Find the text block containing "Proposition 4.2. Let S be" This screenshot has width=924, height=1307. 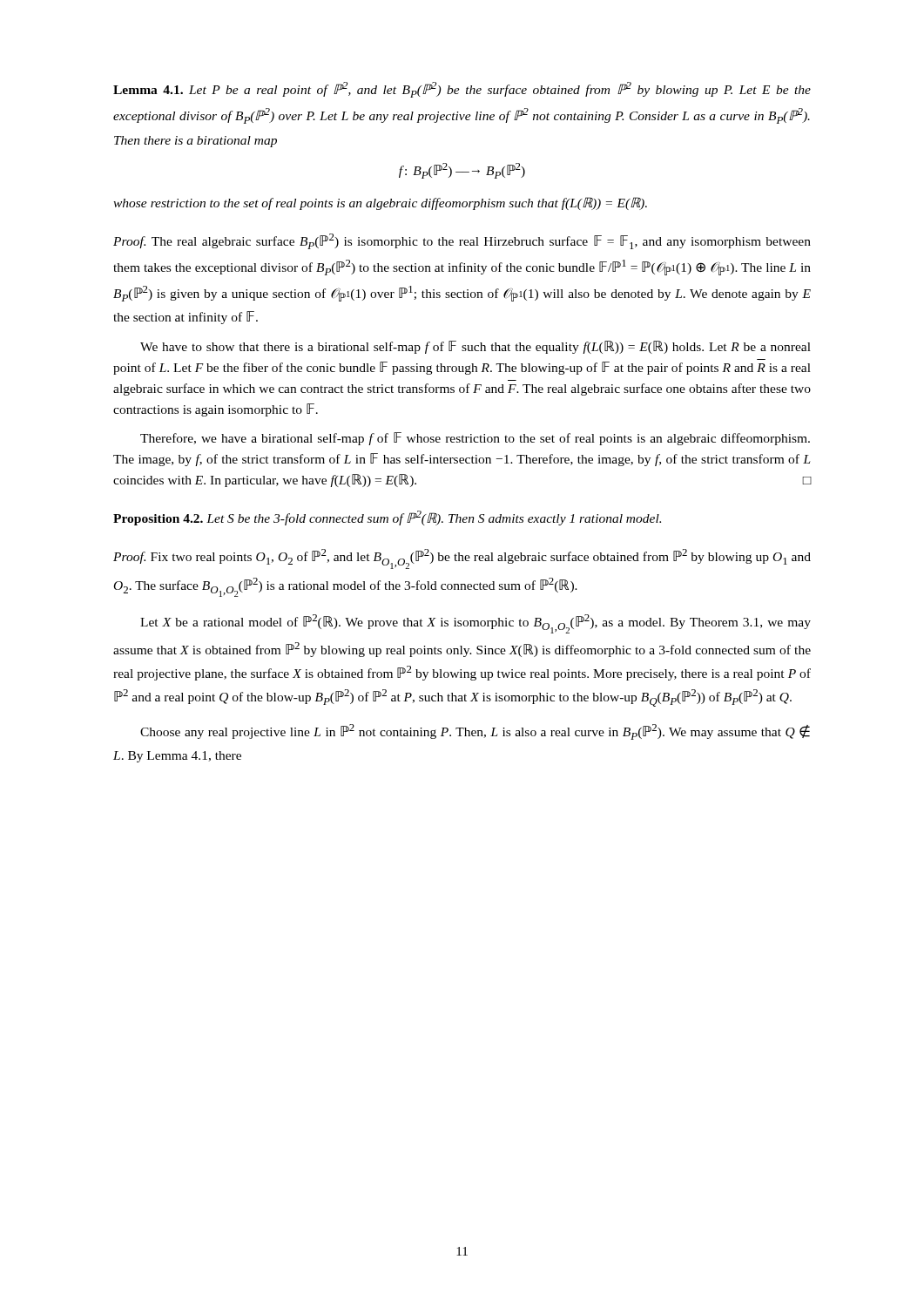[462, 517]
